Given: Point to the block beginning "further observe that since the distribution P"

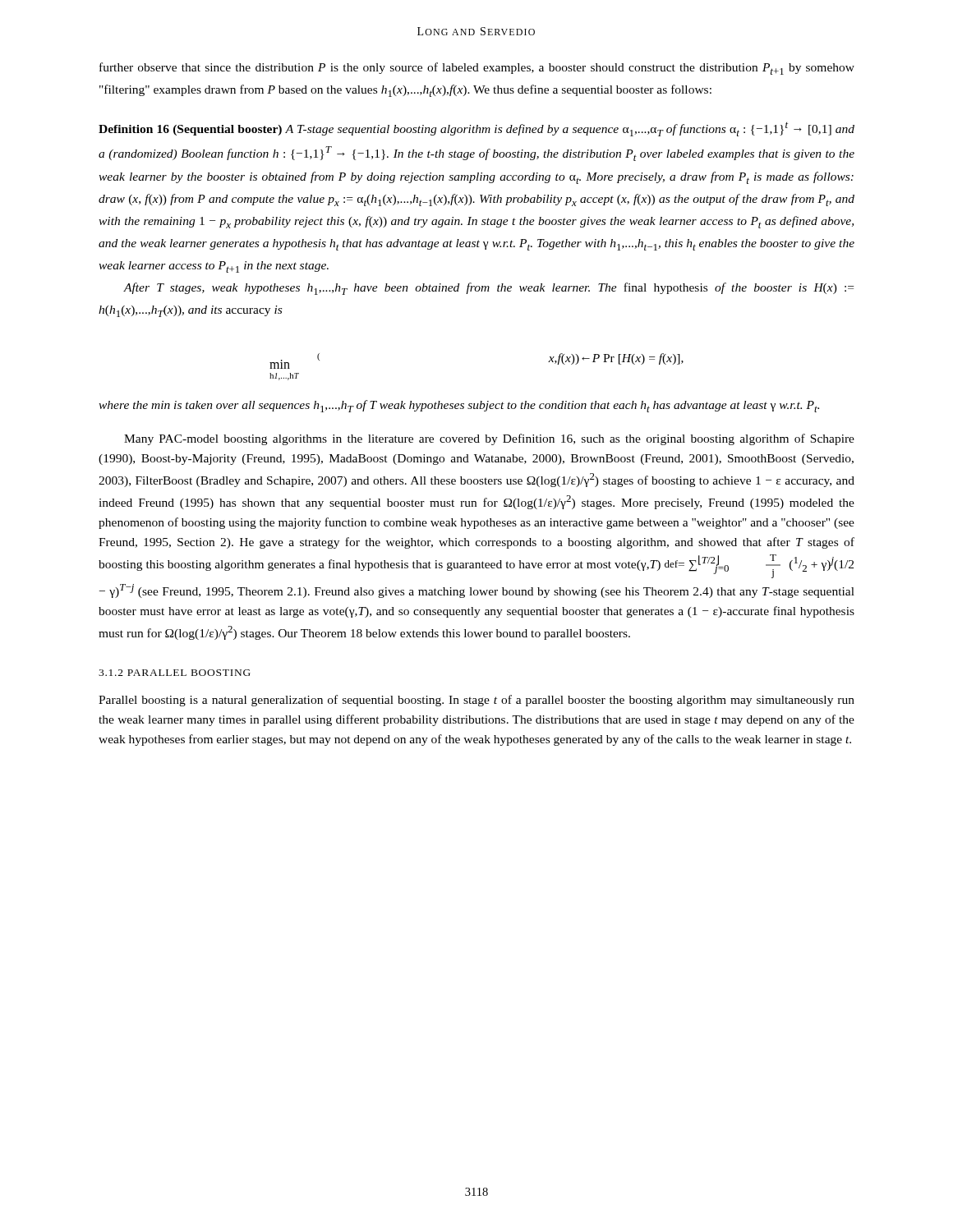Looking at the screenshot, I should [476, 80].
